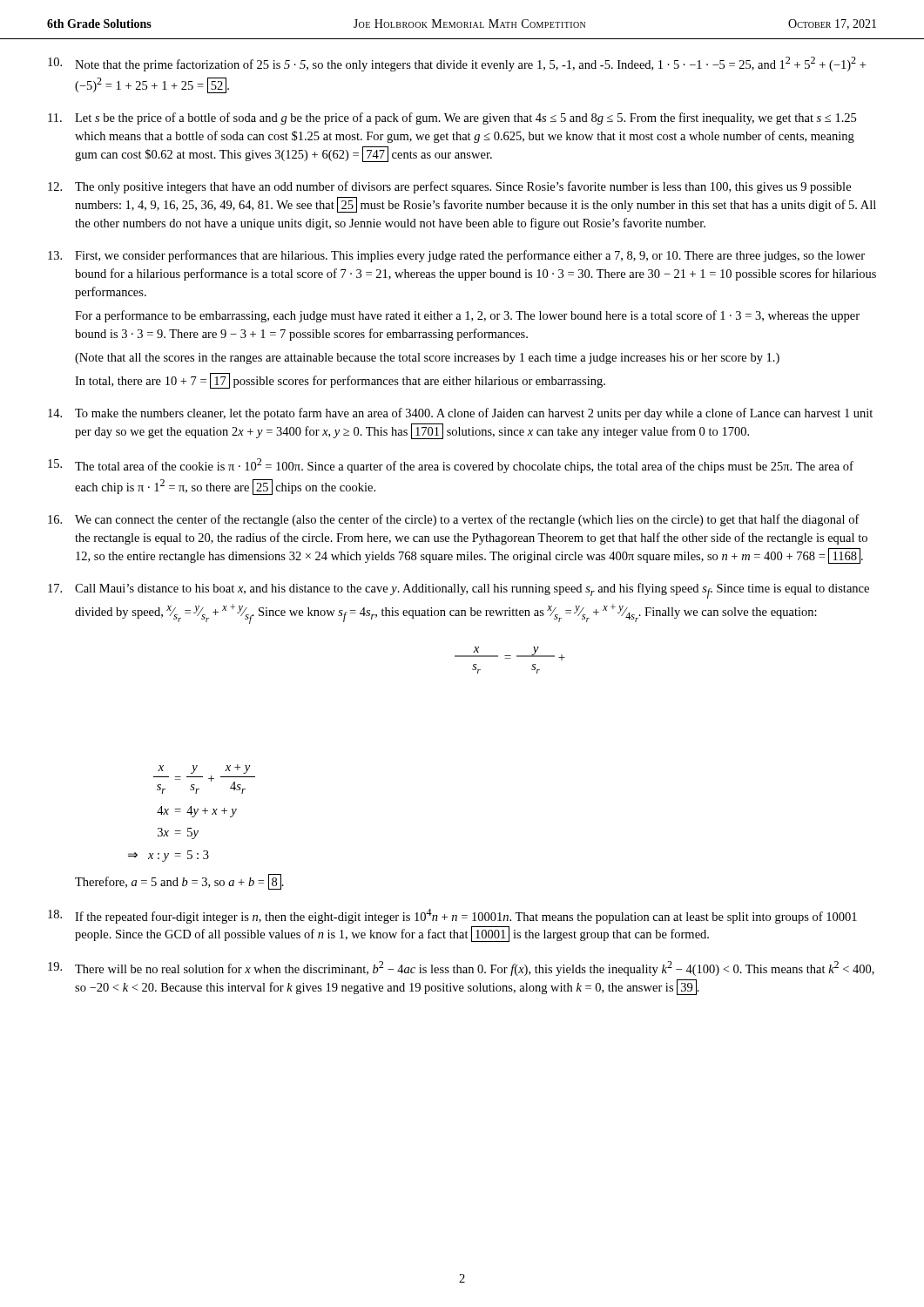Click the formula that begins "x sr = y sr"
Viewport: 924px width, 1307px height.
coord(510,654)
